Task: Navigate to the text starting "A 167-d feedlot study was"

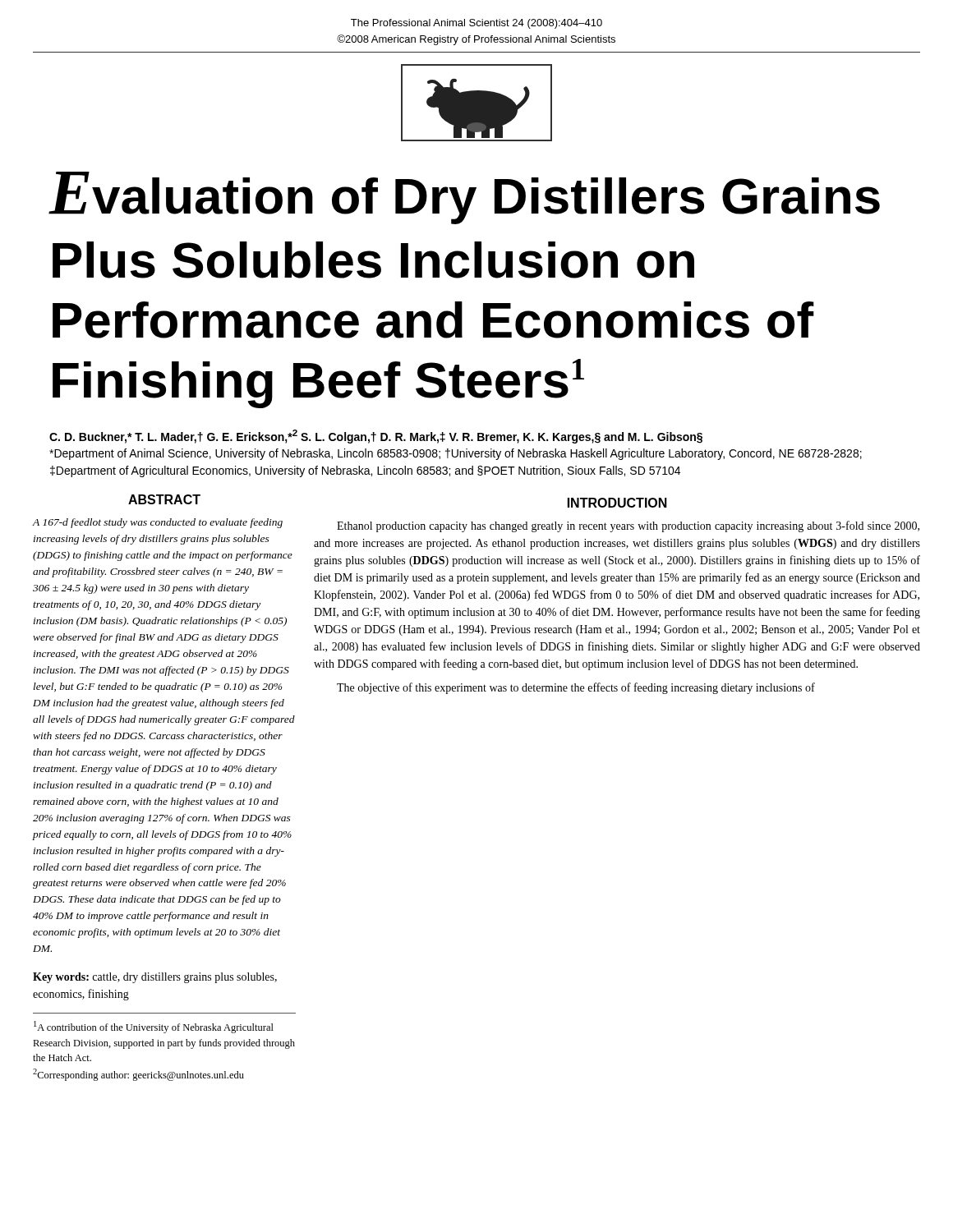Action: click(164, 735)
